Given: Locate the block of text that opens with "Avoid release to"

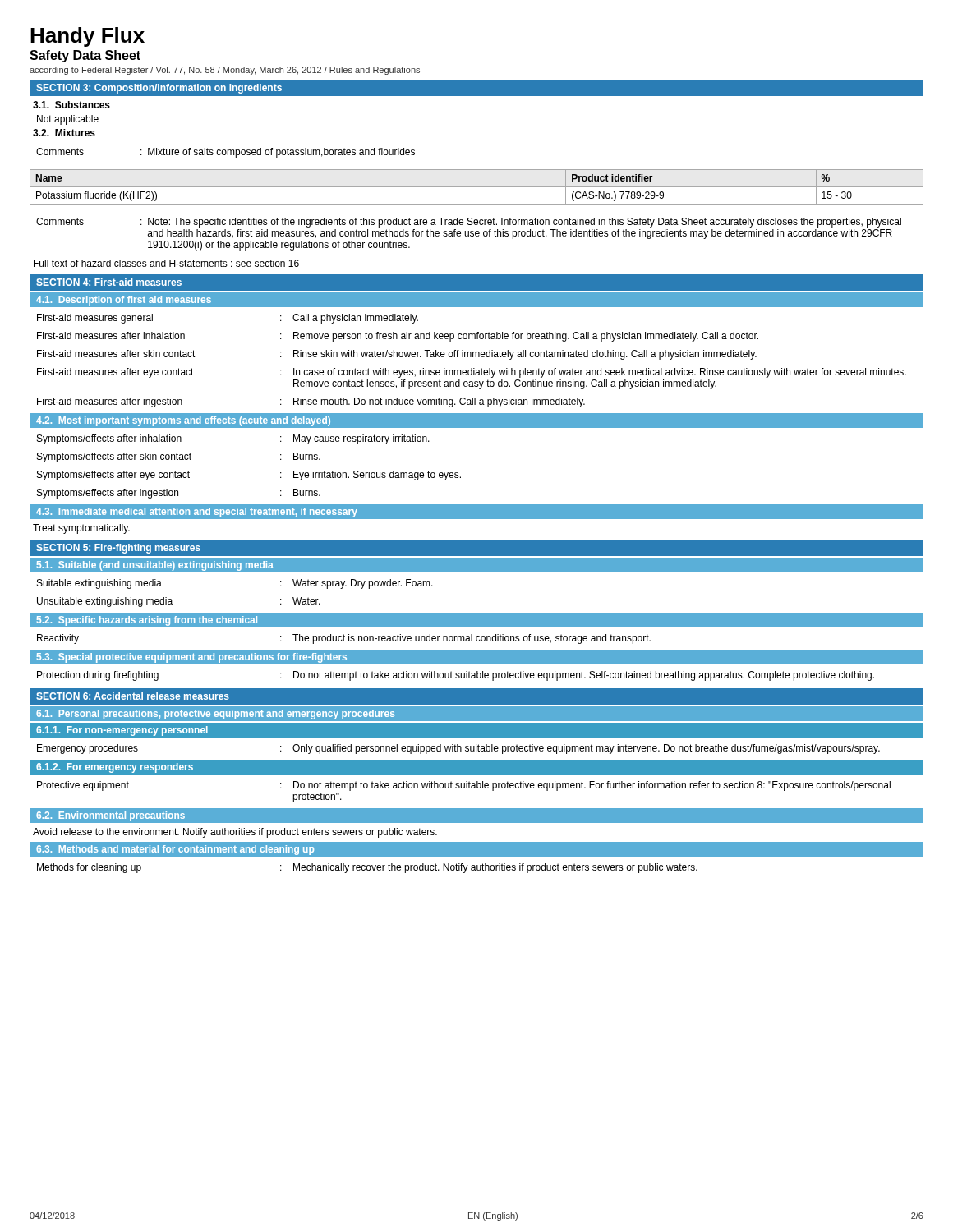Looking at the screenshot, I should tap(235, 832).
